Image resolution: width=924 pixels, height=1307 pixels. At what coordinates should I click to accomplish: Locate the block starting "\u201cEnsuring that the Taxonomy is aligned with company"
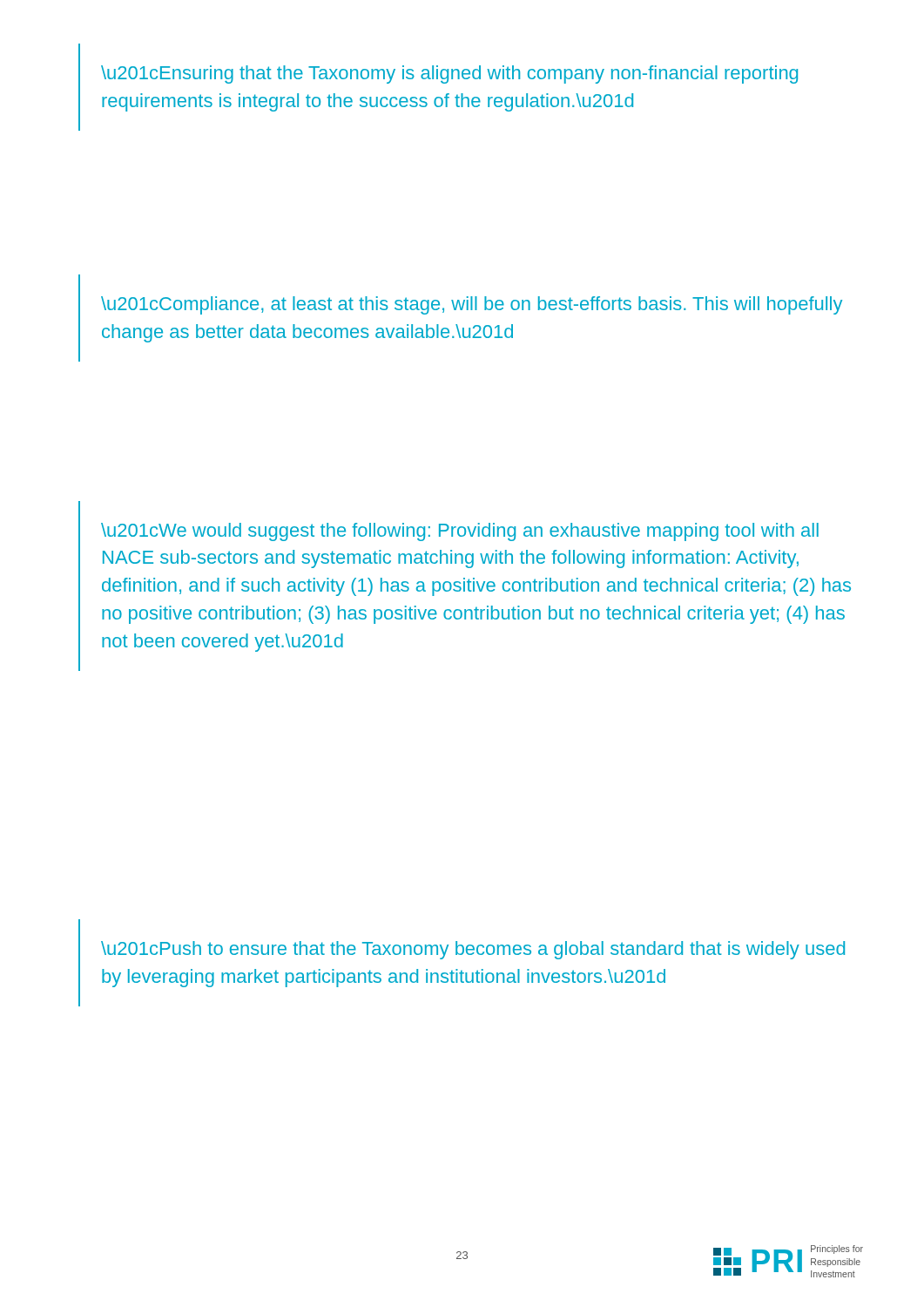coord(450,87)
